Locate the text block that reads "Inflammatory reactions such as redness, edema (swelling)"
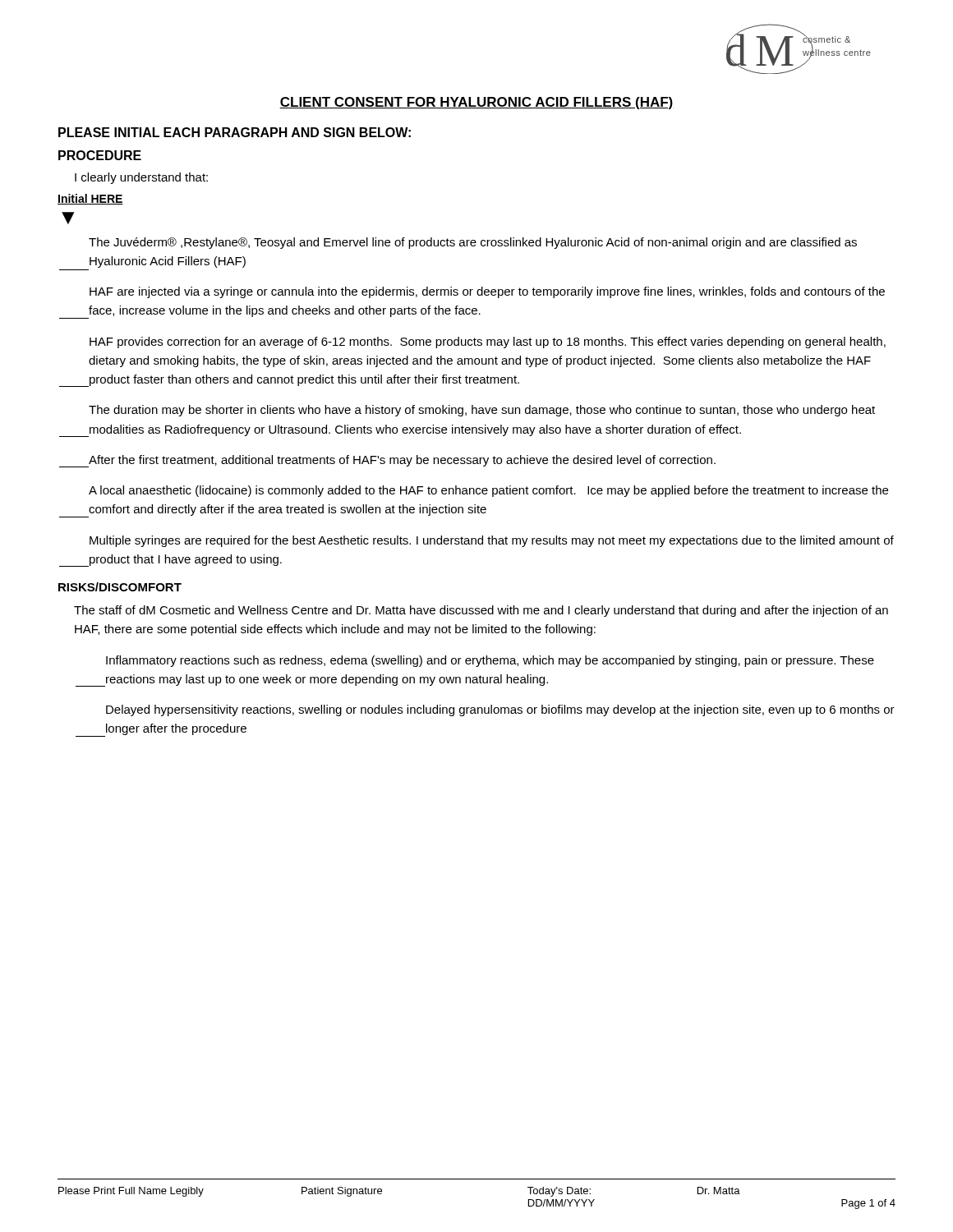 485,669
